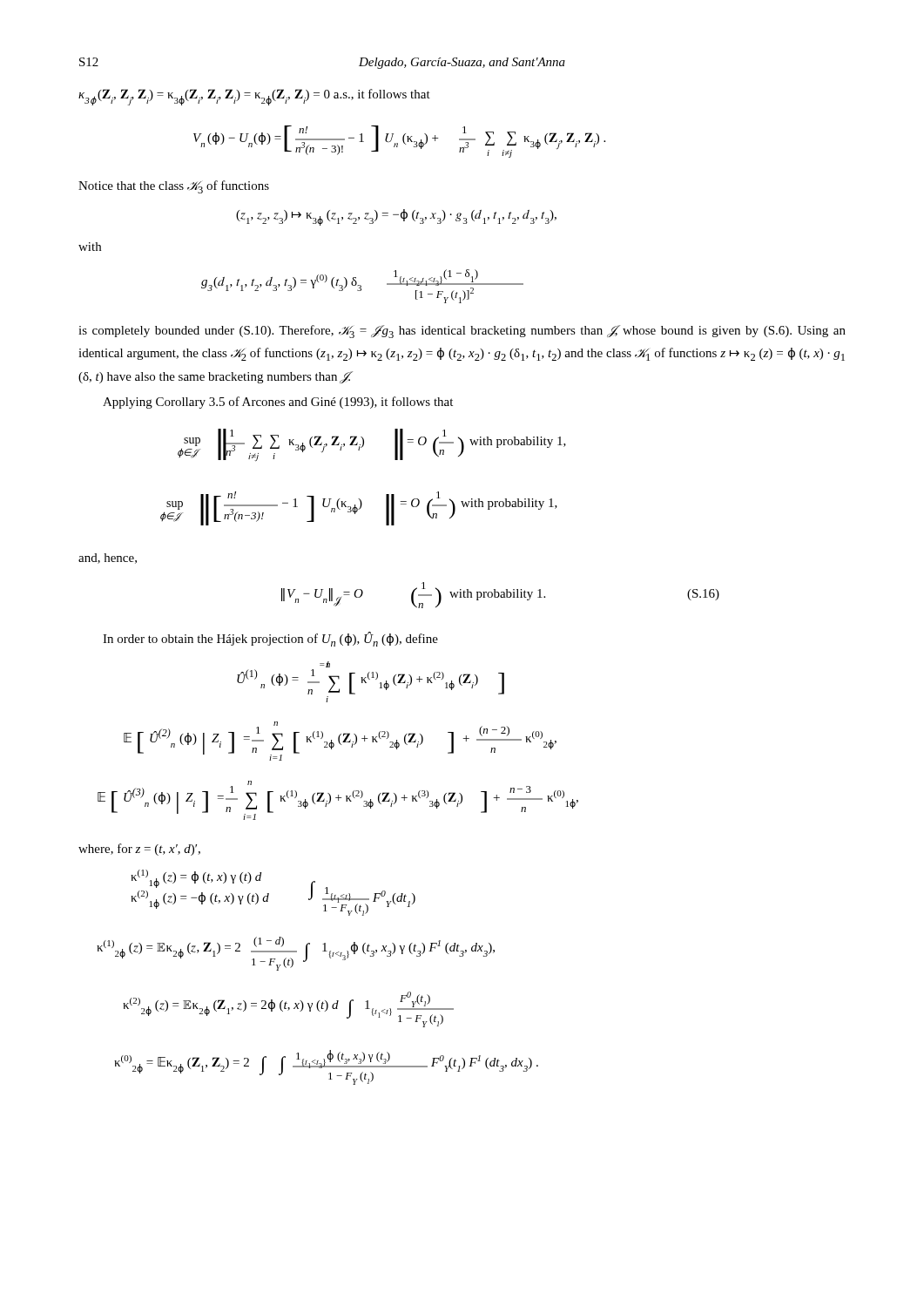Find "and, hence," on this page
This screenshot has width=924, height=1307.
click(x=108, y=558)
